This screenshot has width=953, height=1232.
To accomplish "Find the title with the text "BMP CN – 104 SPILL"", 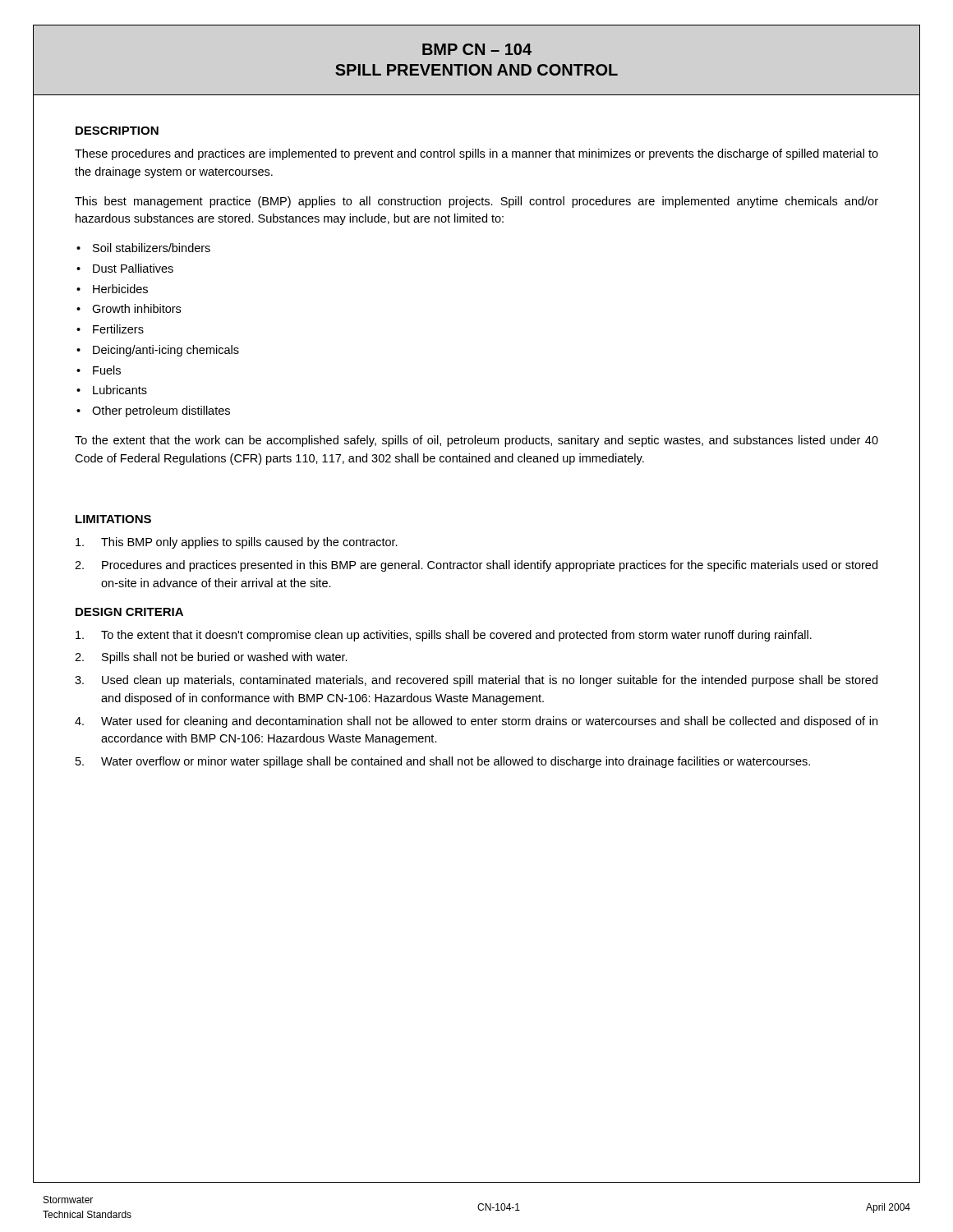I will click(x=476, y=60).
